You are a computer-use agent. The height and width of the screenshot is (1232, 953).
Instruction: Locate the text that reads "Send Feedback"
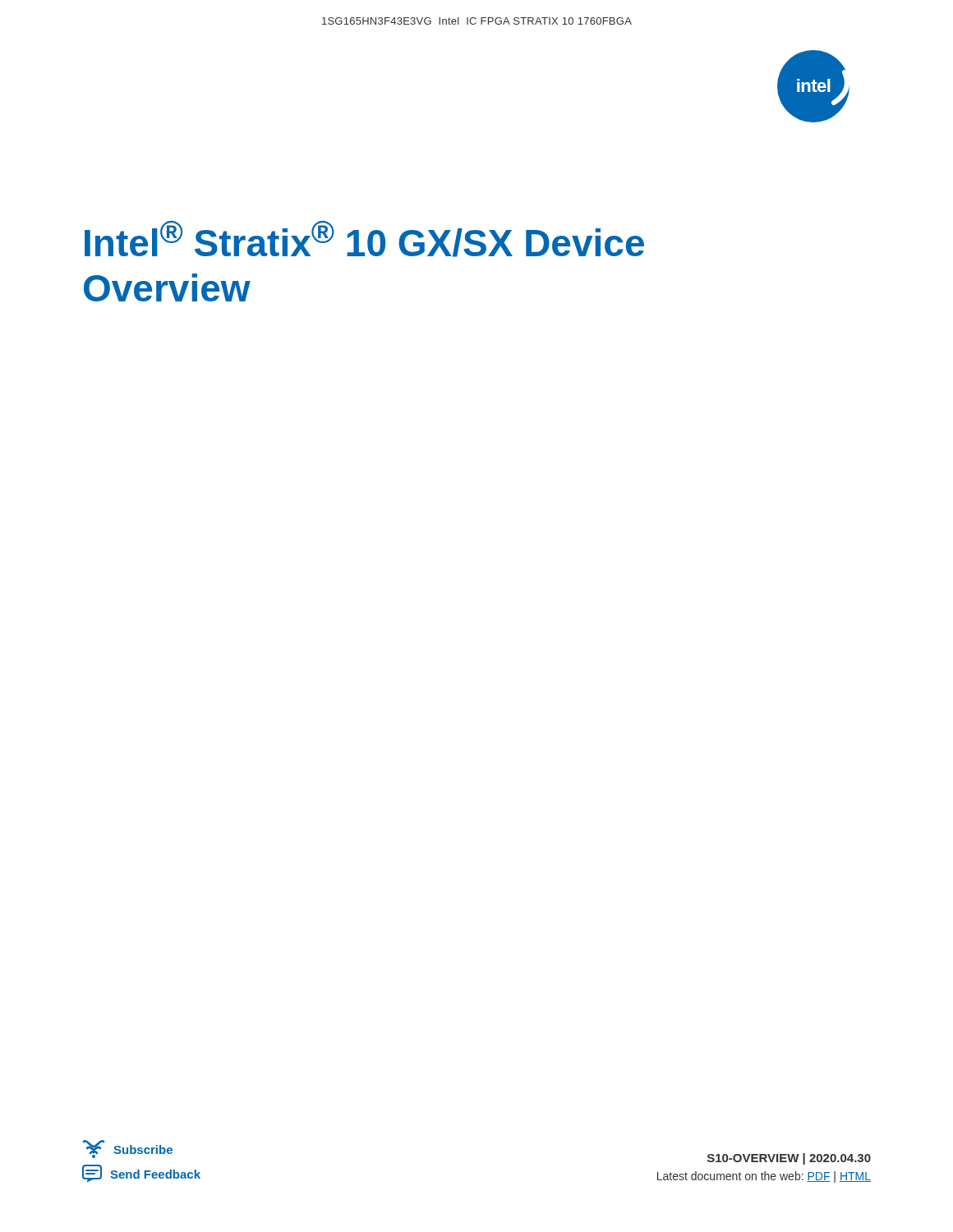141,1174
